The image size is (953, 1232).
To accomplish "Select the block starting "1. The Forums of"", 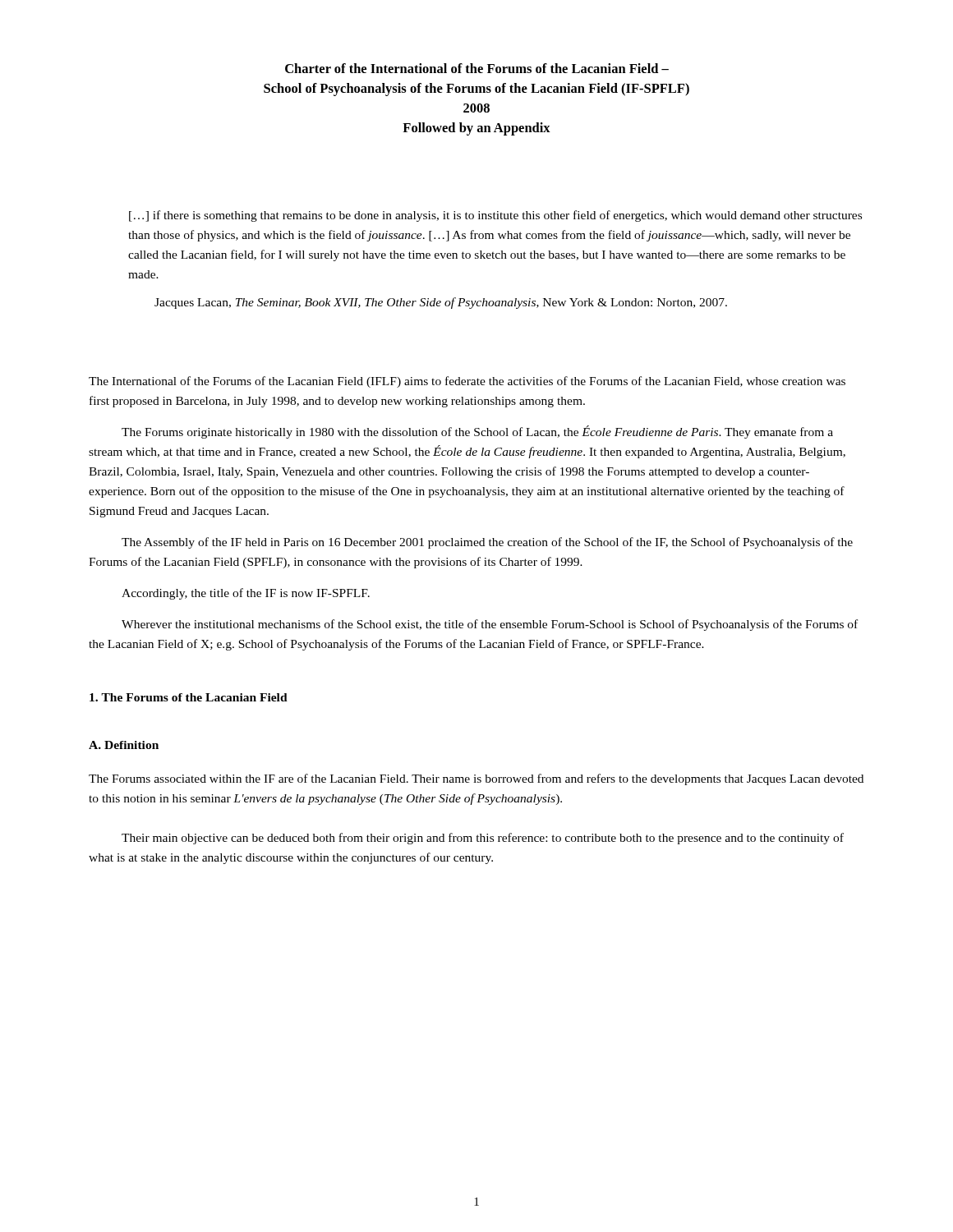I will (188, 697).
